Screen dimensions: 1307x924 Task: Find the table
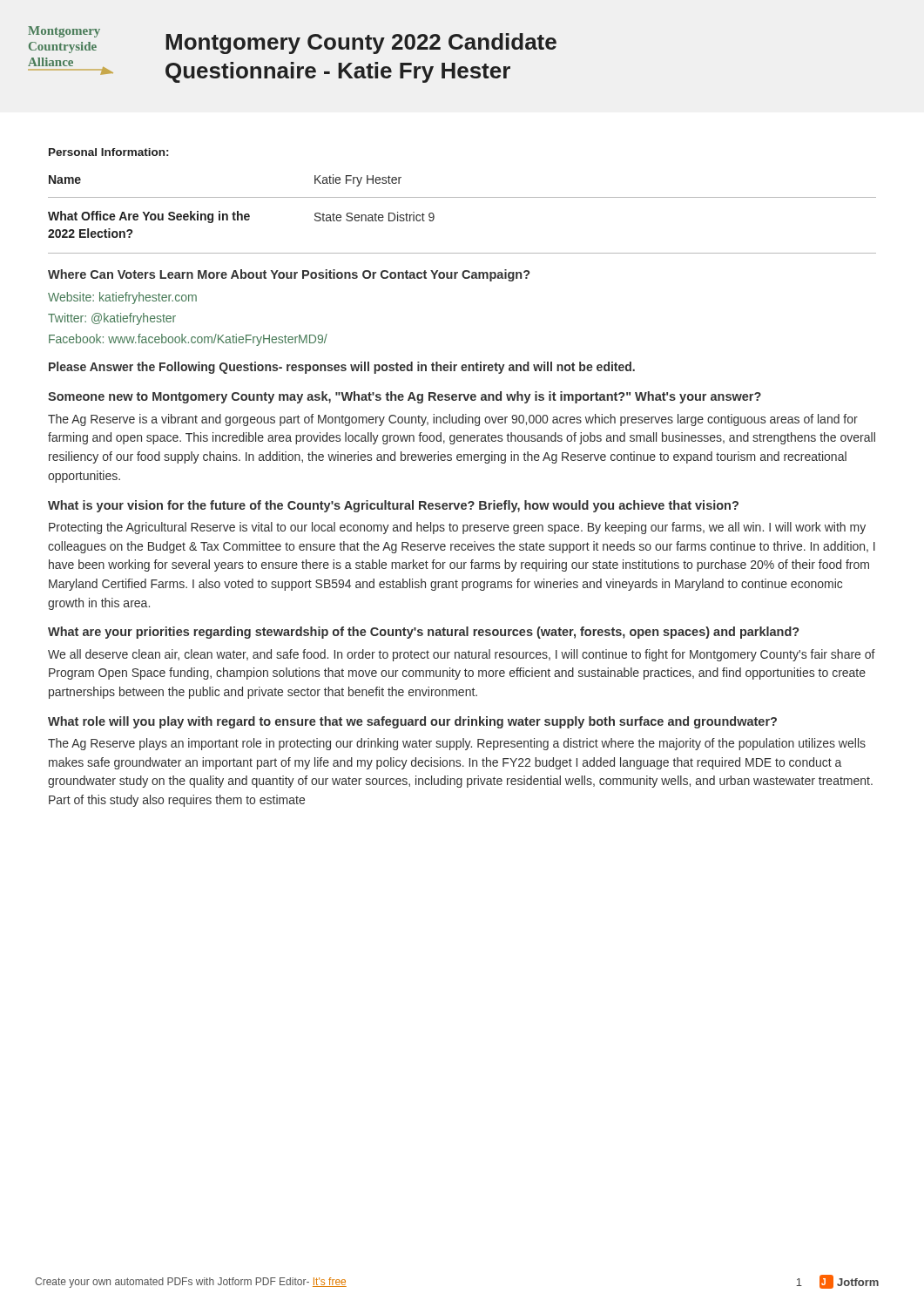point(462,185)
